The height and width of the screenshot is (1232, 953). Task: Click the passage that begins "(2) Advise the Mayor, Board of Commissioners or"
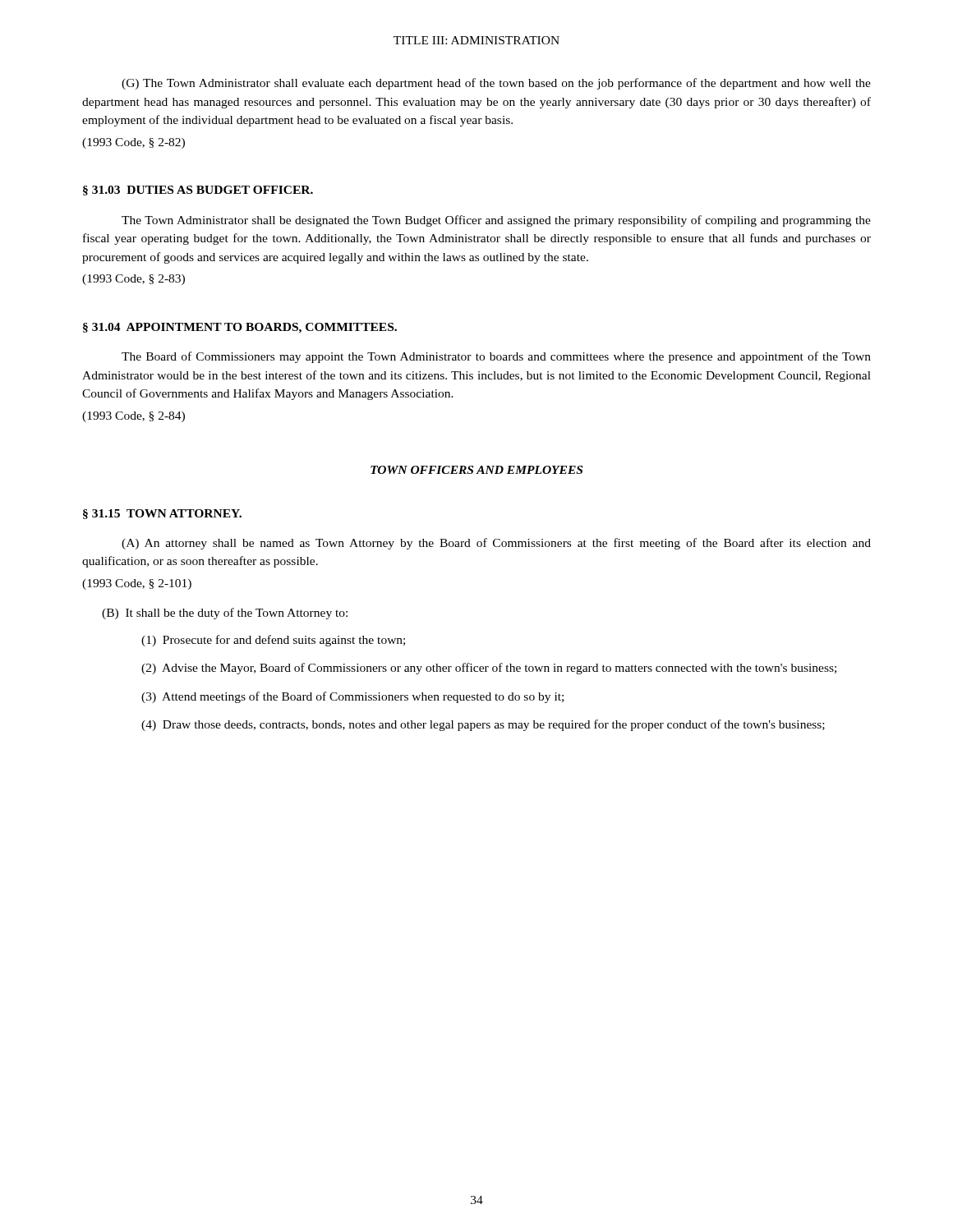[489, 668]
